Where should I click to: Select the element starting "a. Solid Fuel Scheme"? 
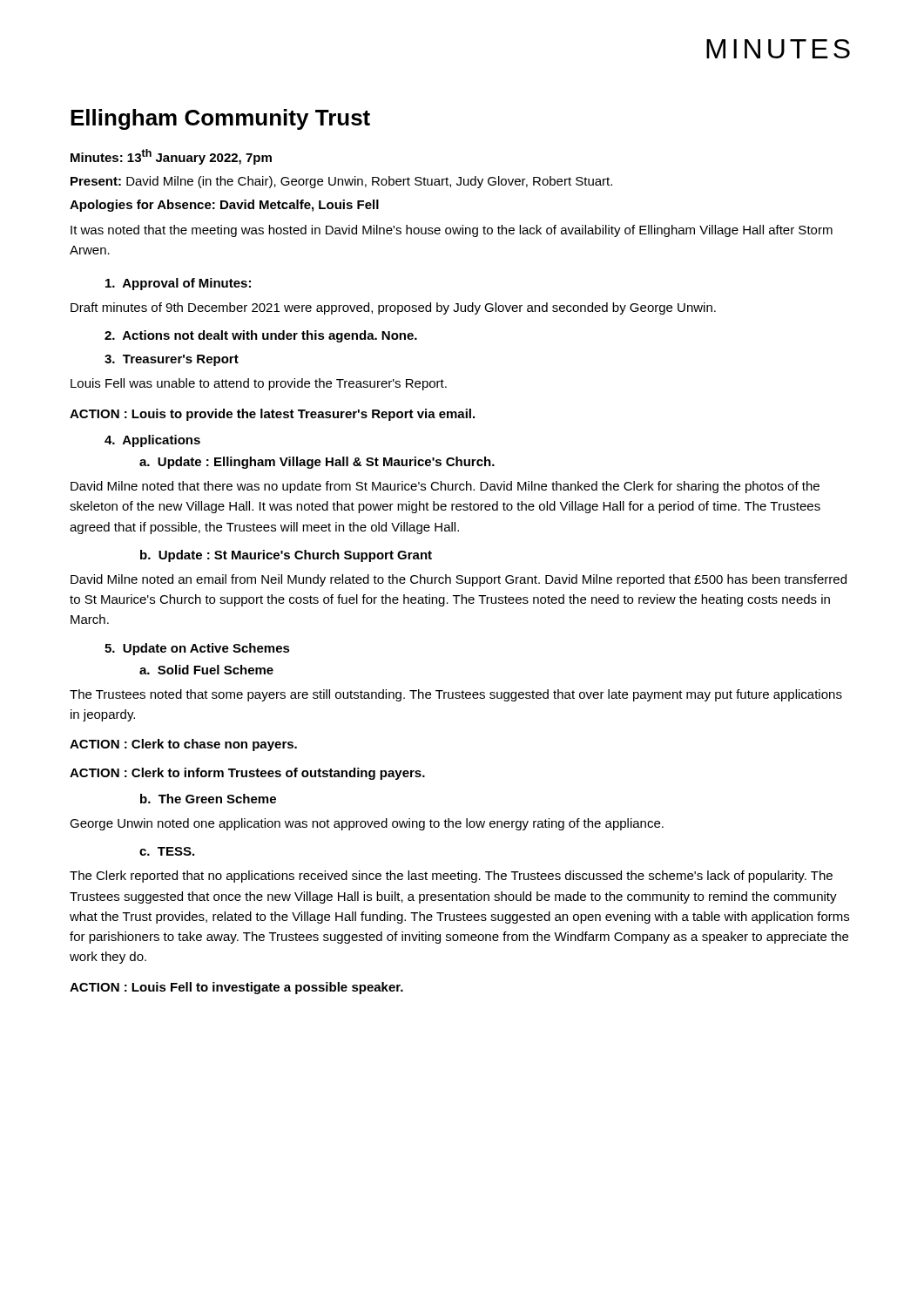click(x=207, y=669)
